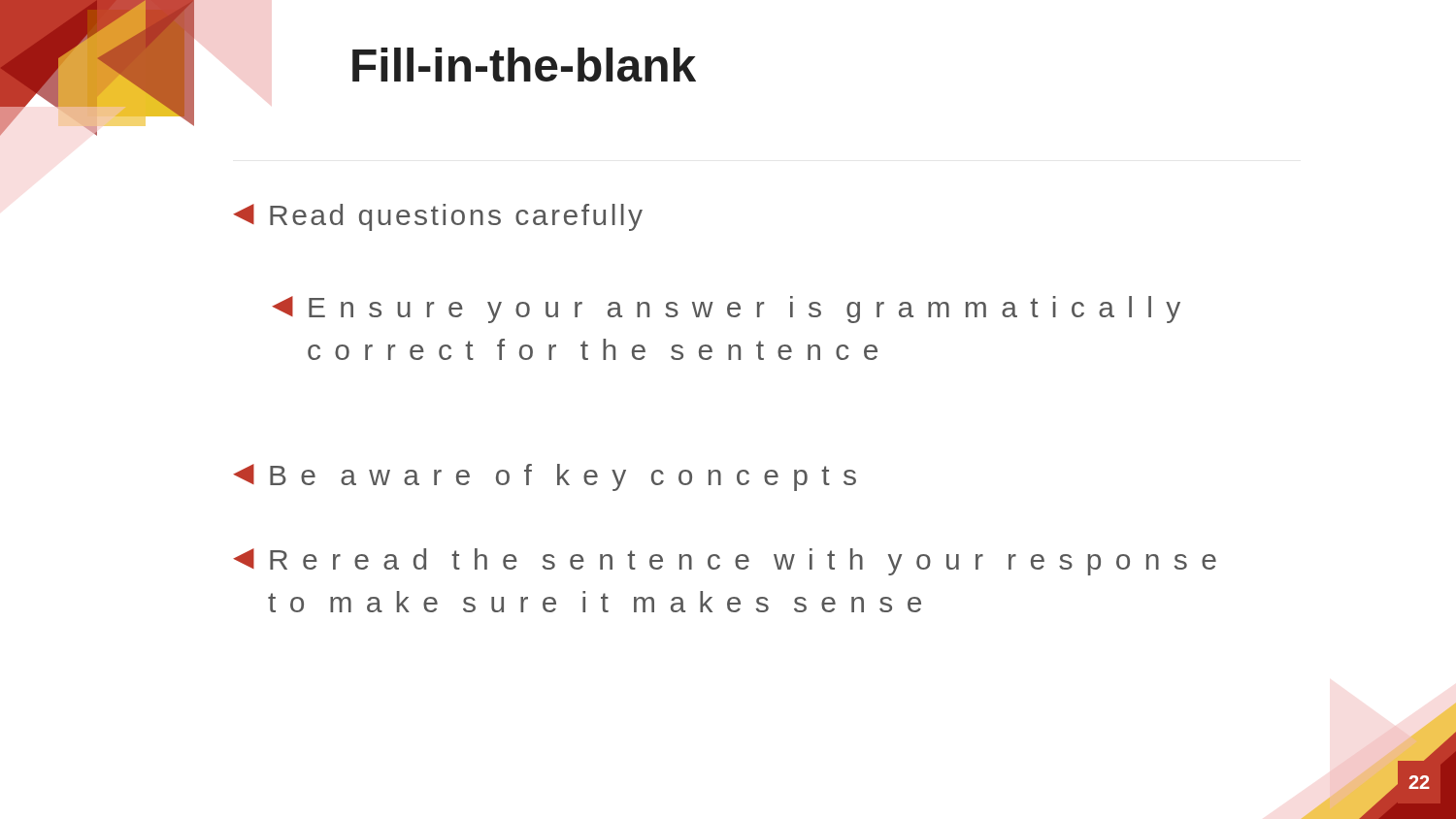Navigate to the element starting "◀ Read questions carefully"
1456x819 pixels.
tap(439, 215)
